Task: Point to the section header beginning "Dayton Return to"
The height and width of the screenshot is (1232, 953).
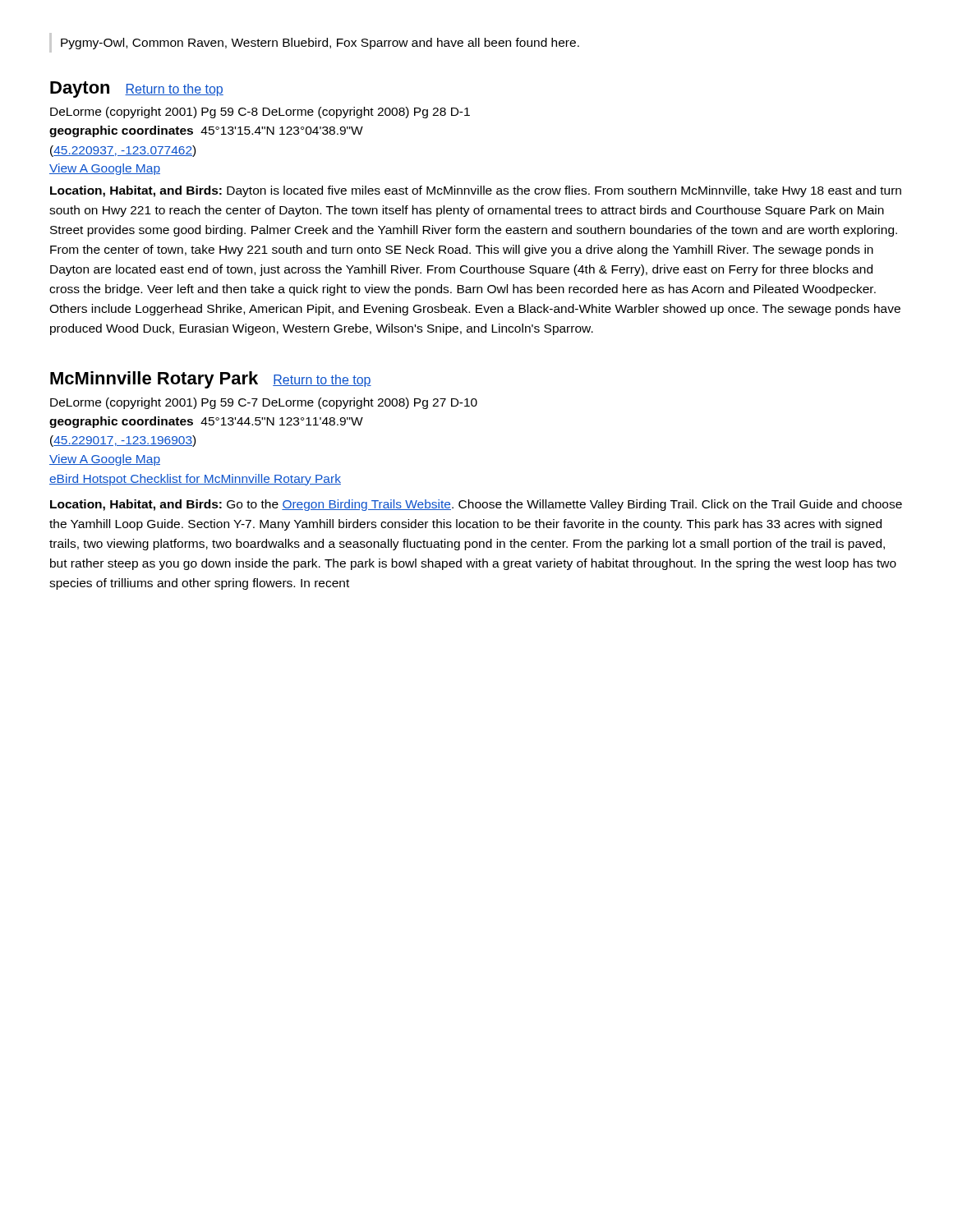Action: (x=136, y=88)
